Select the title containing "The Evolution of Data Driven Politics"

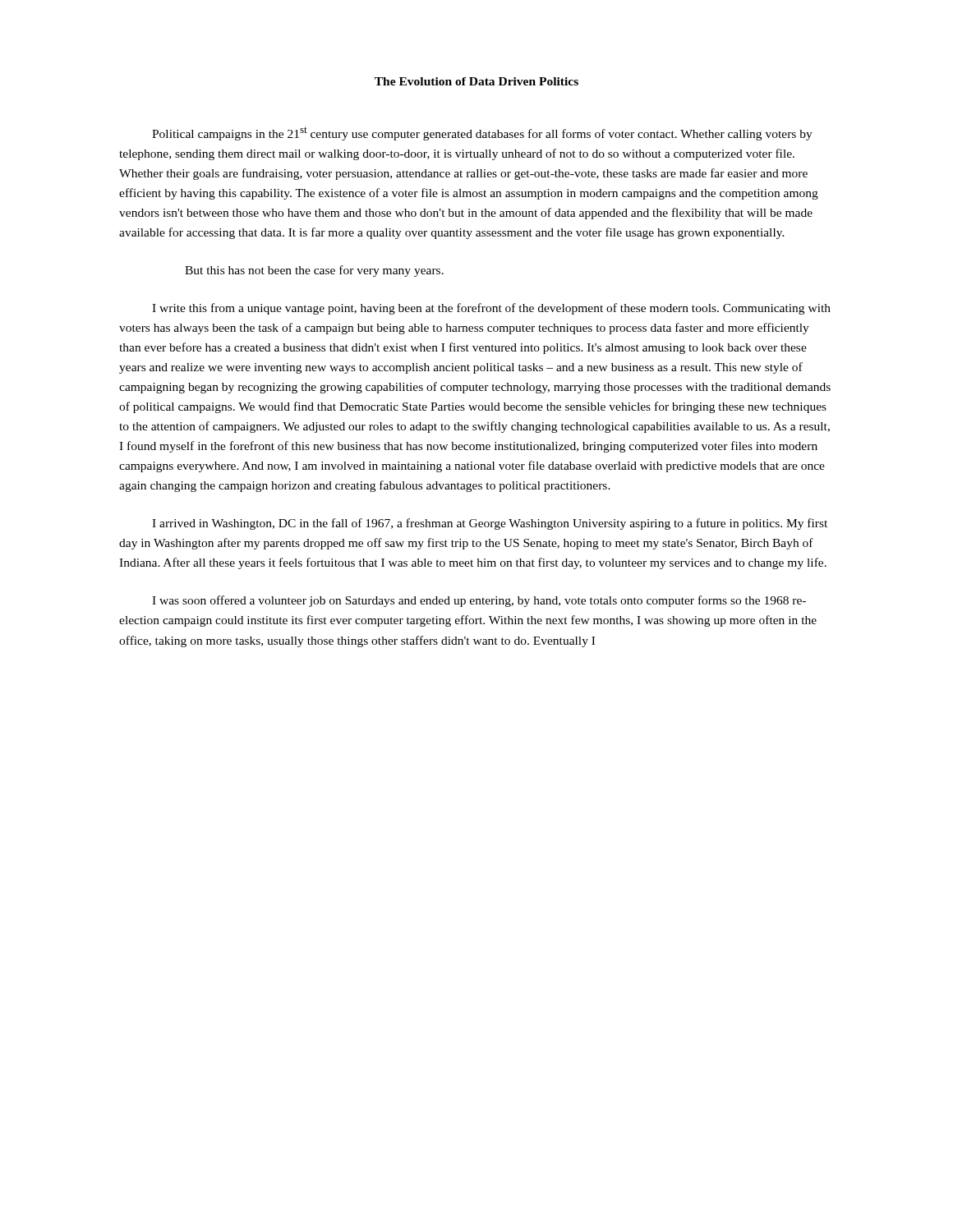476,81
